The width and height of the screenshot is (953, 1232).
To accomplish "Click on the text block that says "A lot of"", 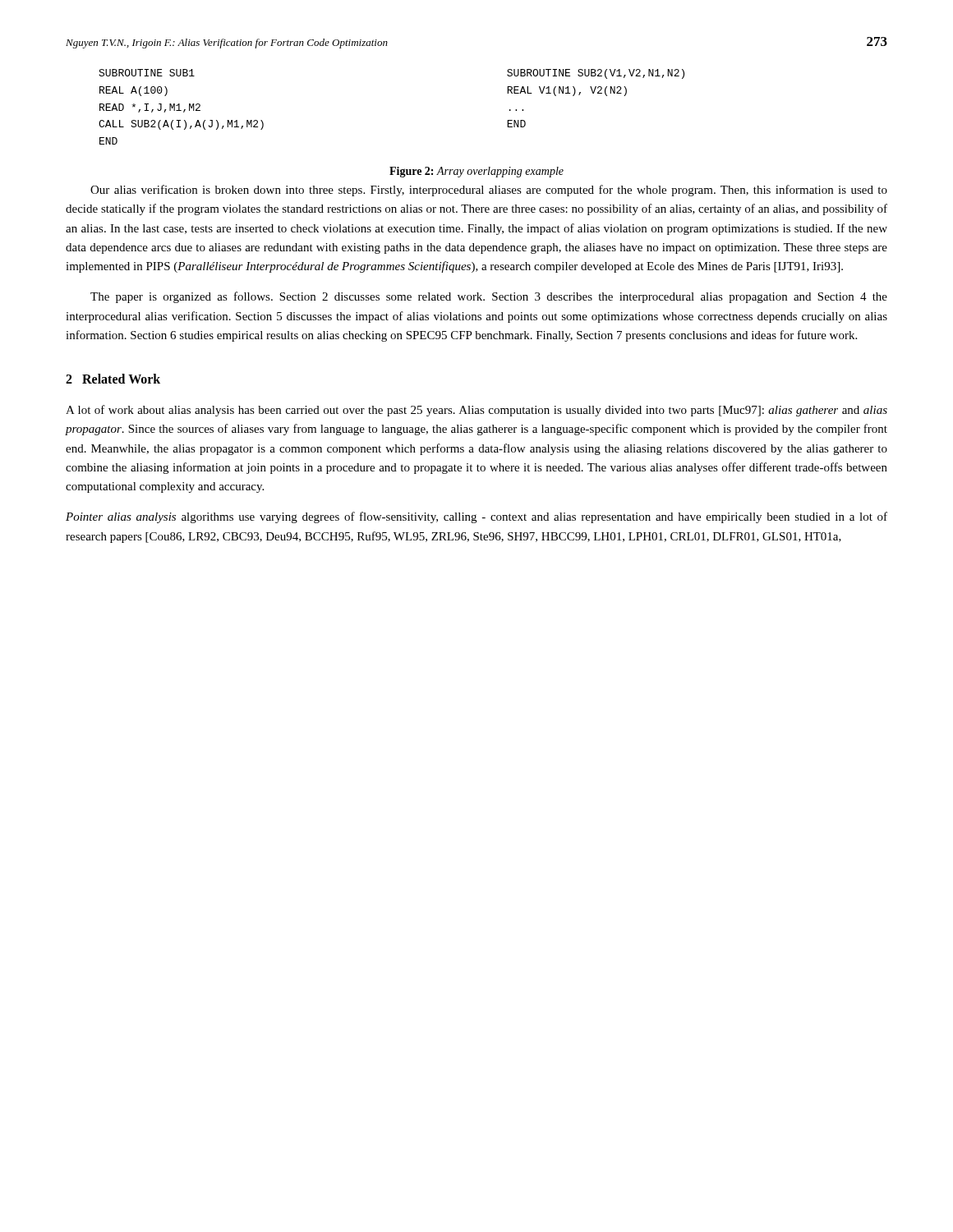I will pyautogui.click(x=476, y=448).
